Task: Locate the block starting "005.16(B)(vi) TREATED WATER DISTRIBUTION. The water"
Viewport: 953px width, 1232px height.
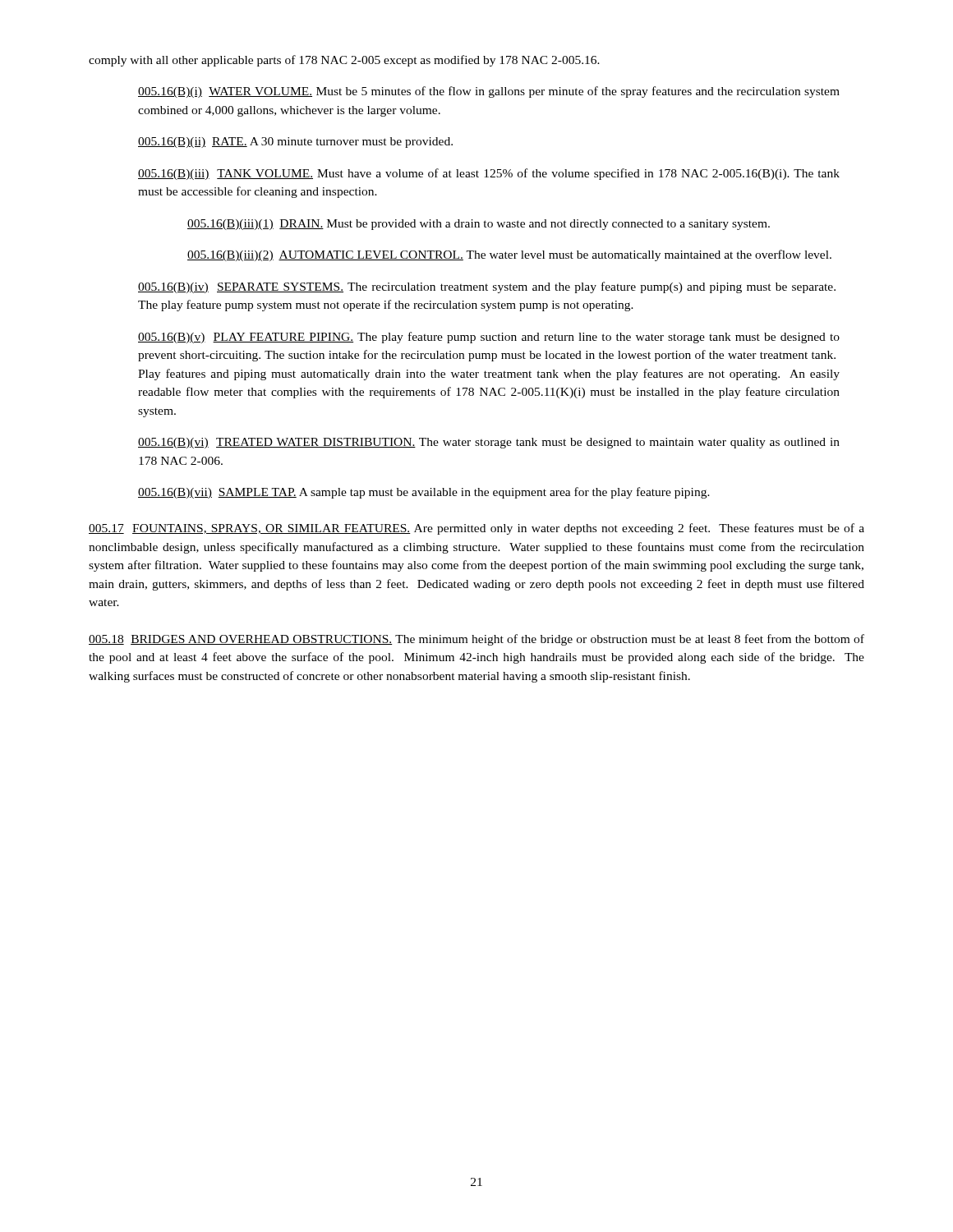Action: click(x=489, y=451)
